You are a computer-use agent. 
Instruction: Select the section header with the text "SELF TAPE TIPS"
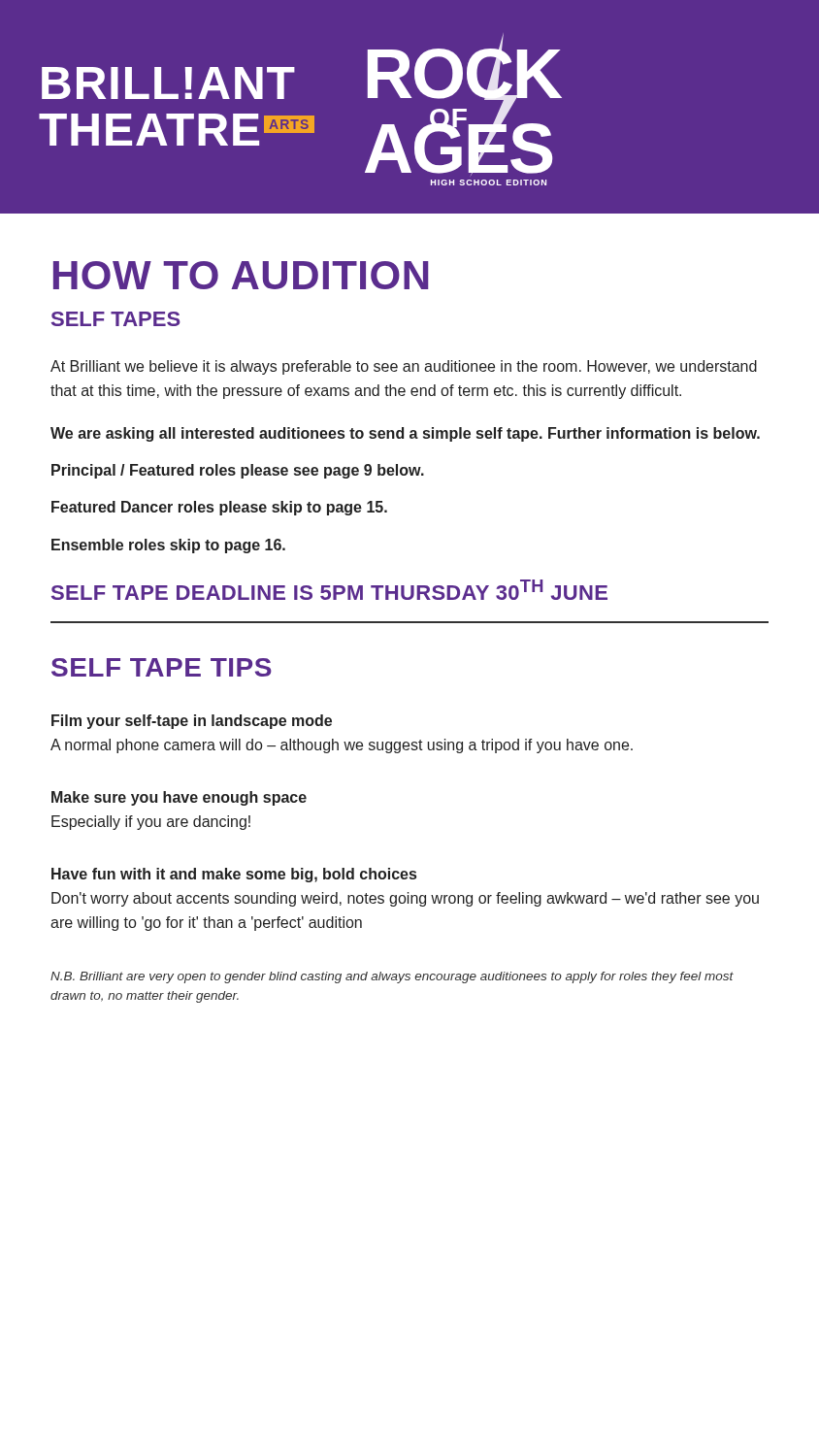162,667
